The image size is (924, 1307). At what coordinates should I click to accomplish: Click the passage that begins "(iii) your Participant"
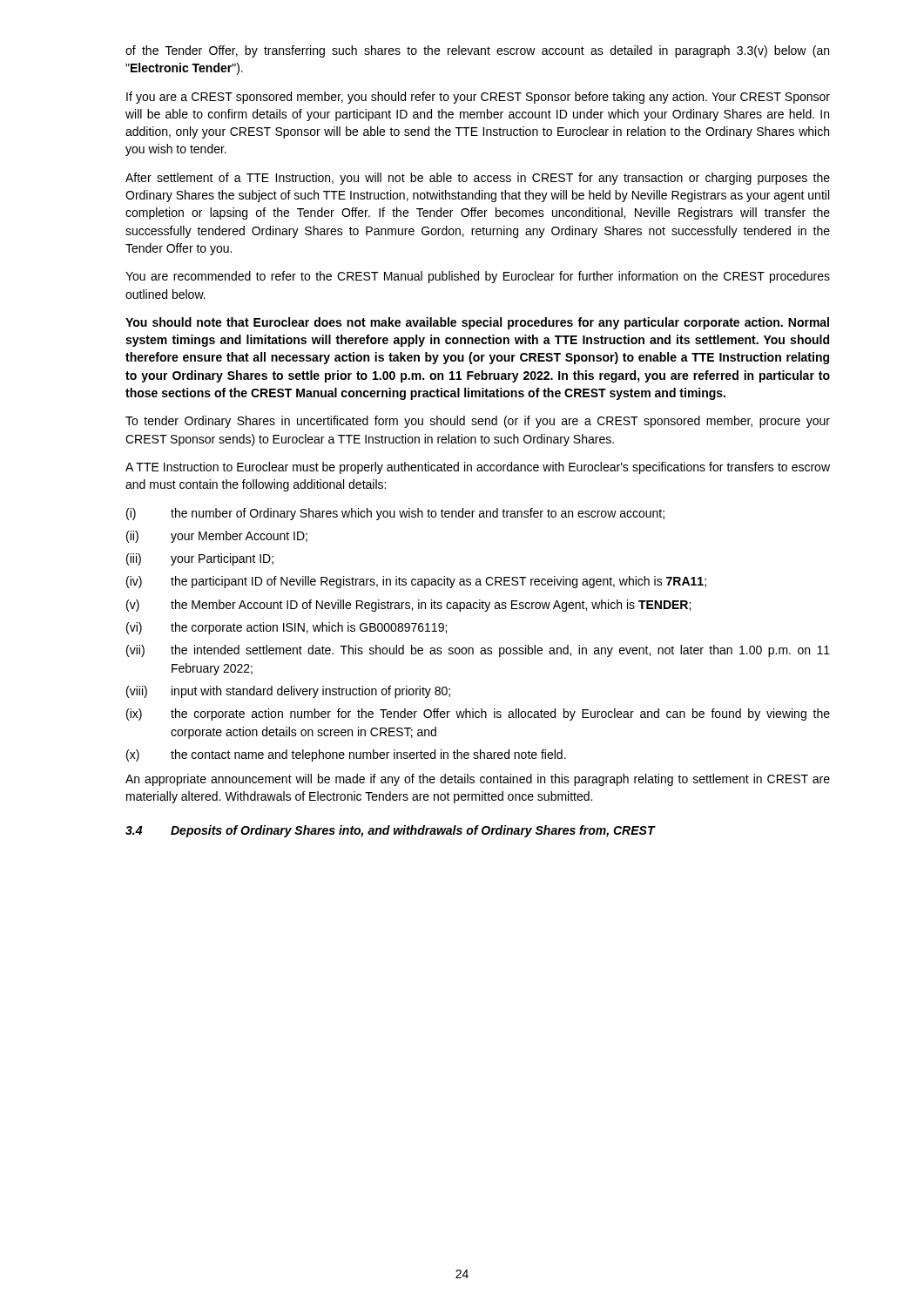[200, 559]
